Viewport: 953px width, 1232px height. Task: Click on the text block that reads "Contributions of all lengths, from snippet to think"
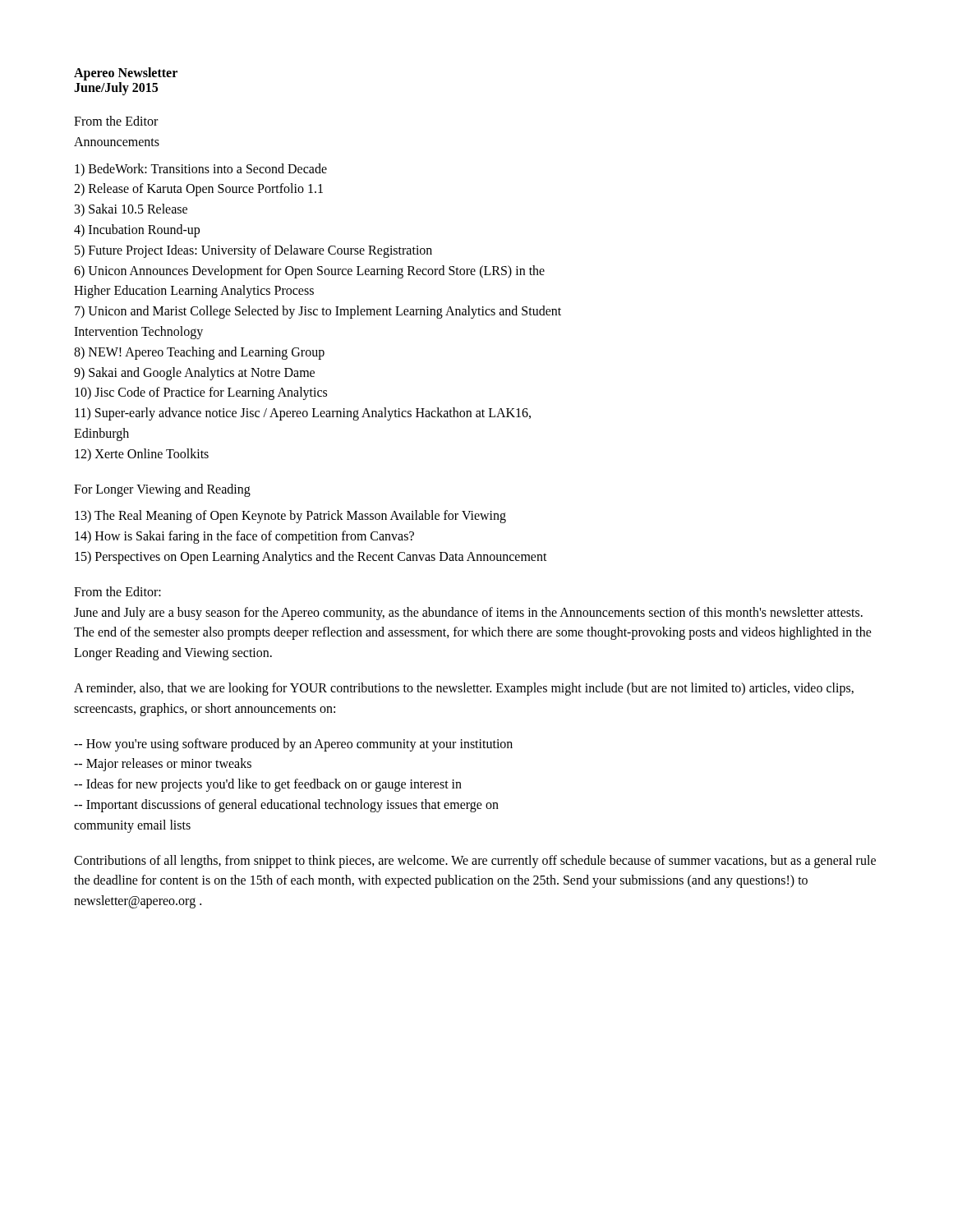pos(475,880)
